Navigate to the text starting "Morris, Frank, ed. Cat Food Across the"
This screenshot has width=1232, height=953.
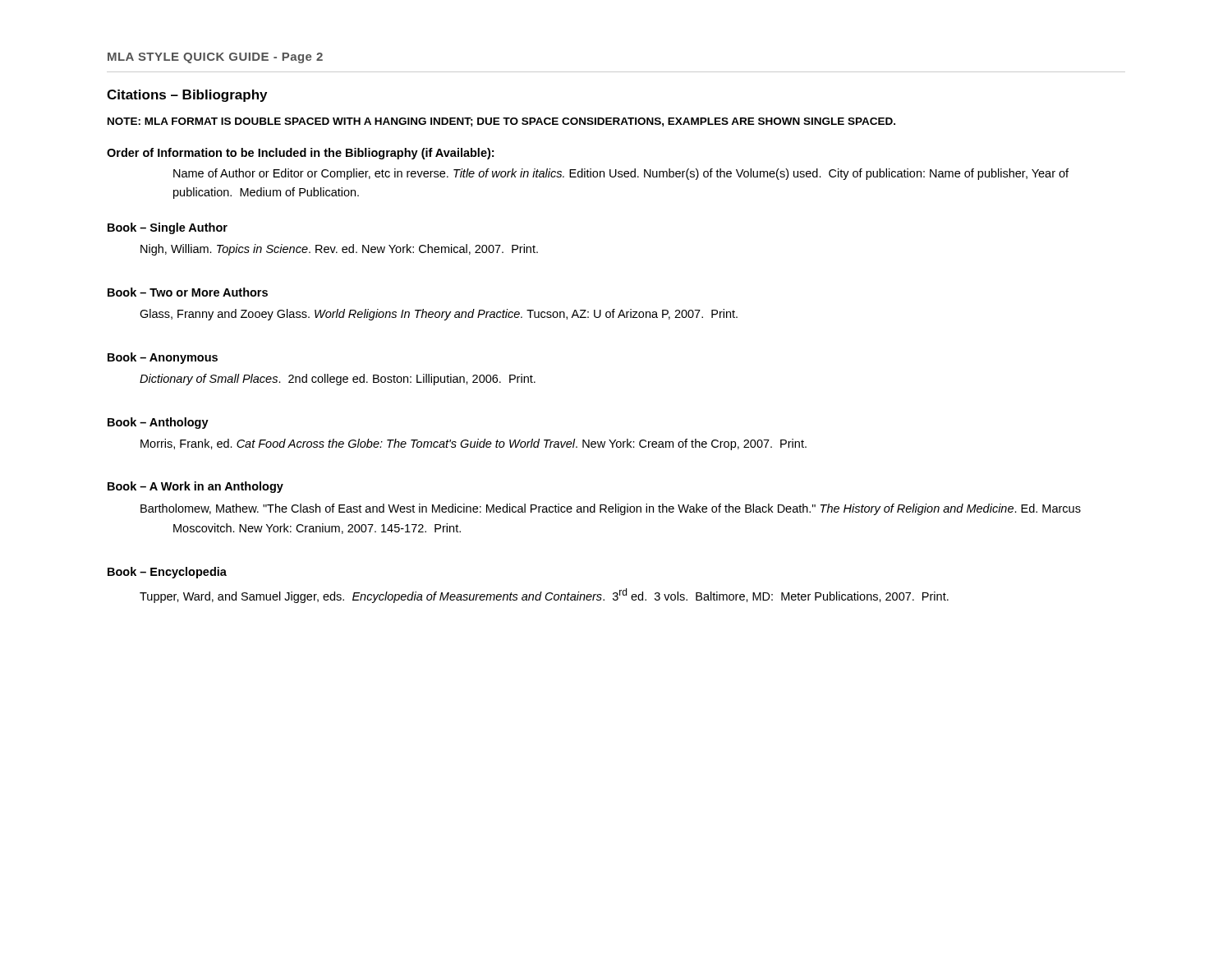[x=490, y=443]
